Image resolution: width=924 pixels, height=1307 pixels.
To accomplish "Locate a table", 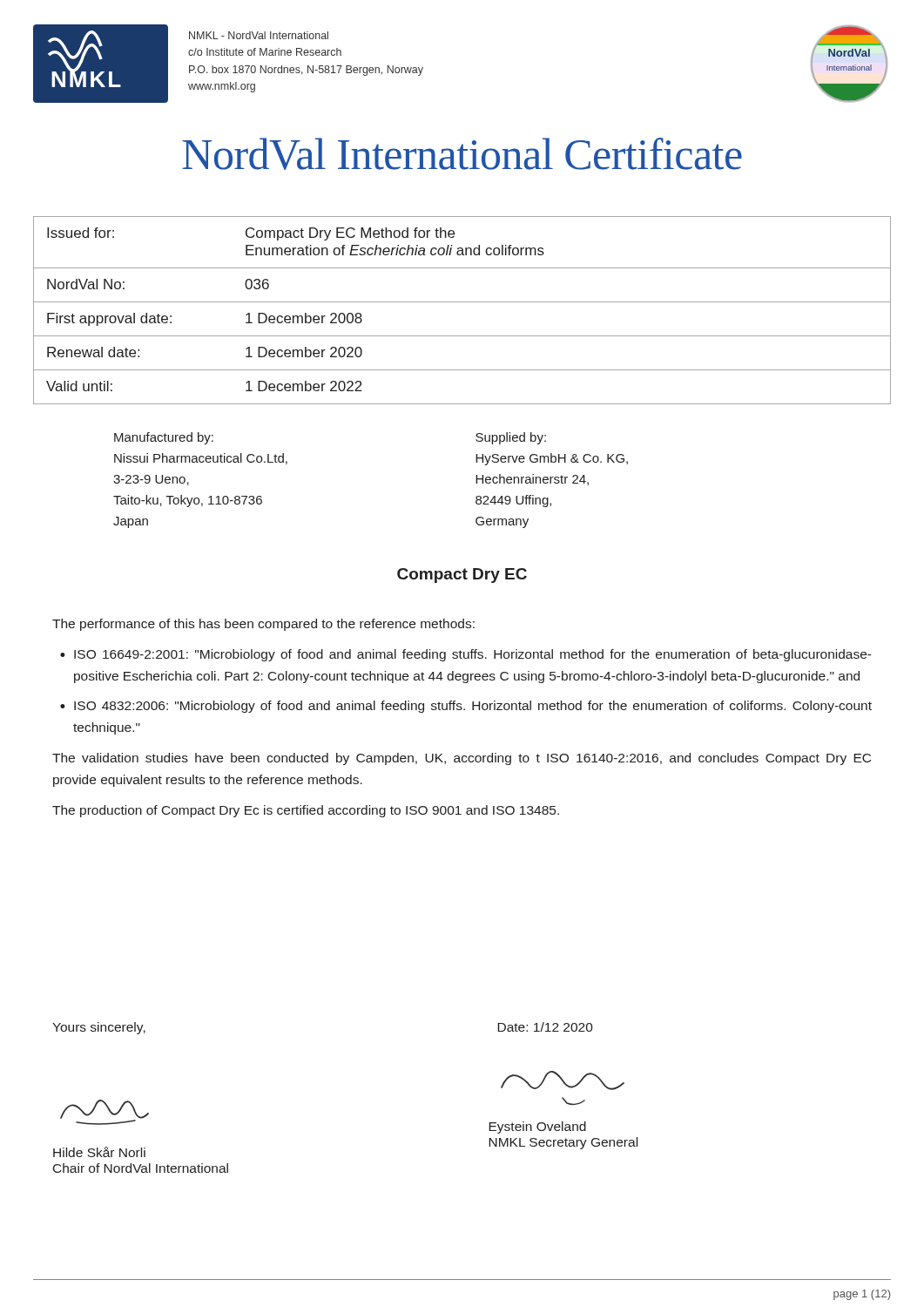I will coord(462,310).
